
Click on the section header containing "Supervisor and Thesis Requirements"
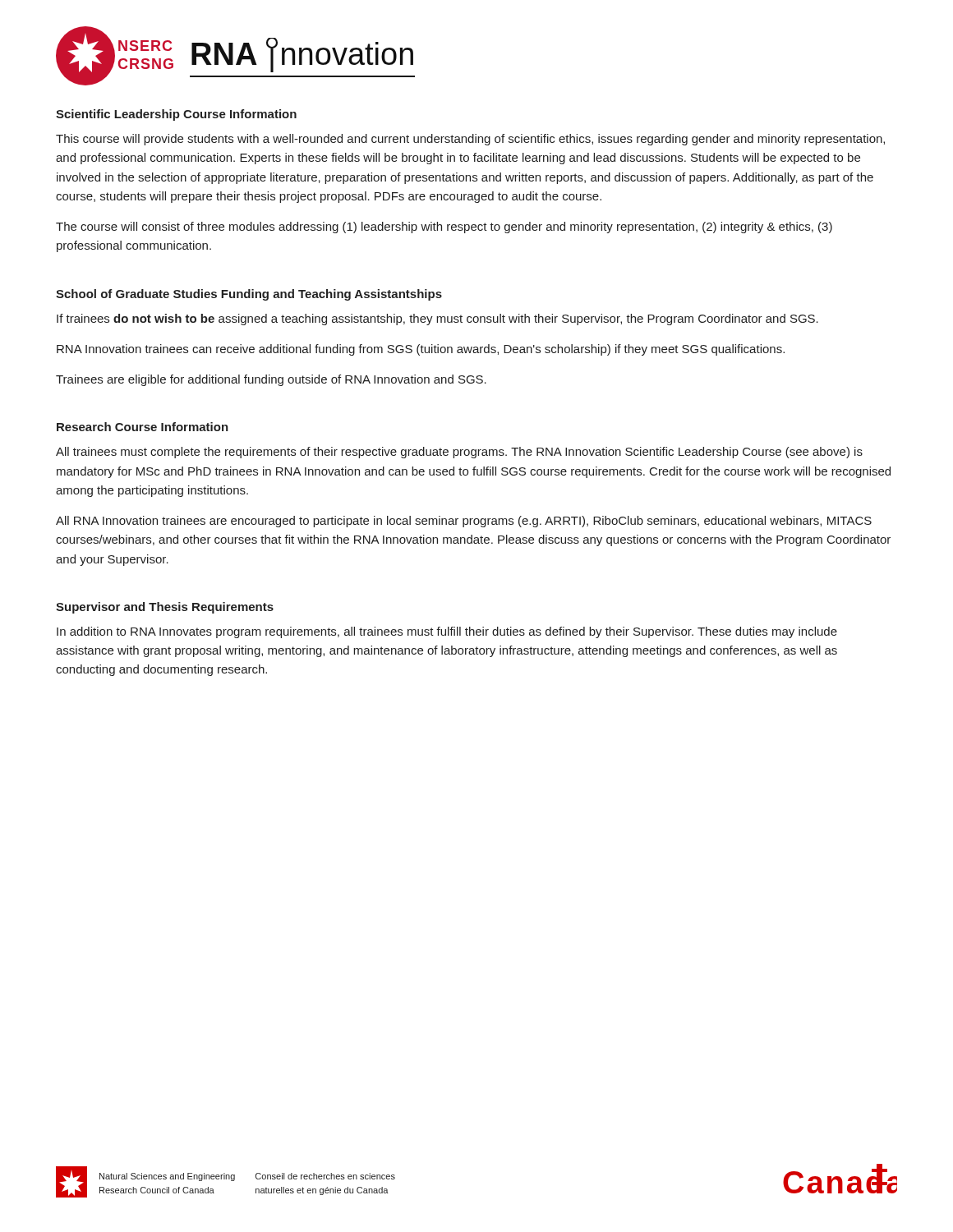[165, 606]
